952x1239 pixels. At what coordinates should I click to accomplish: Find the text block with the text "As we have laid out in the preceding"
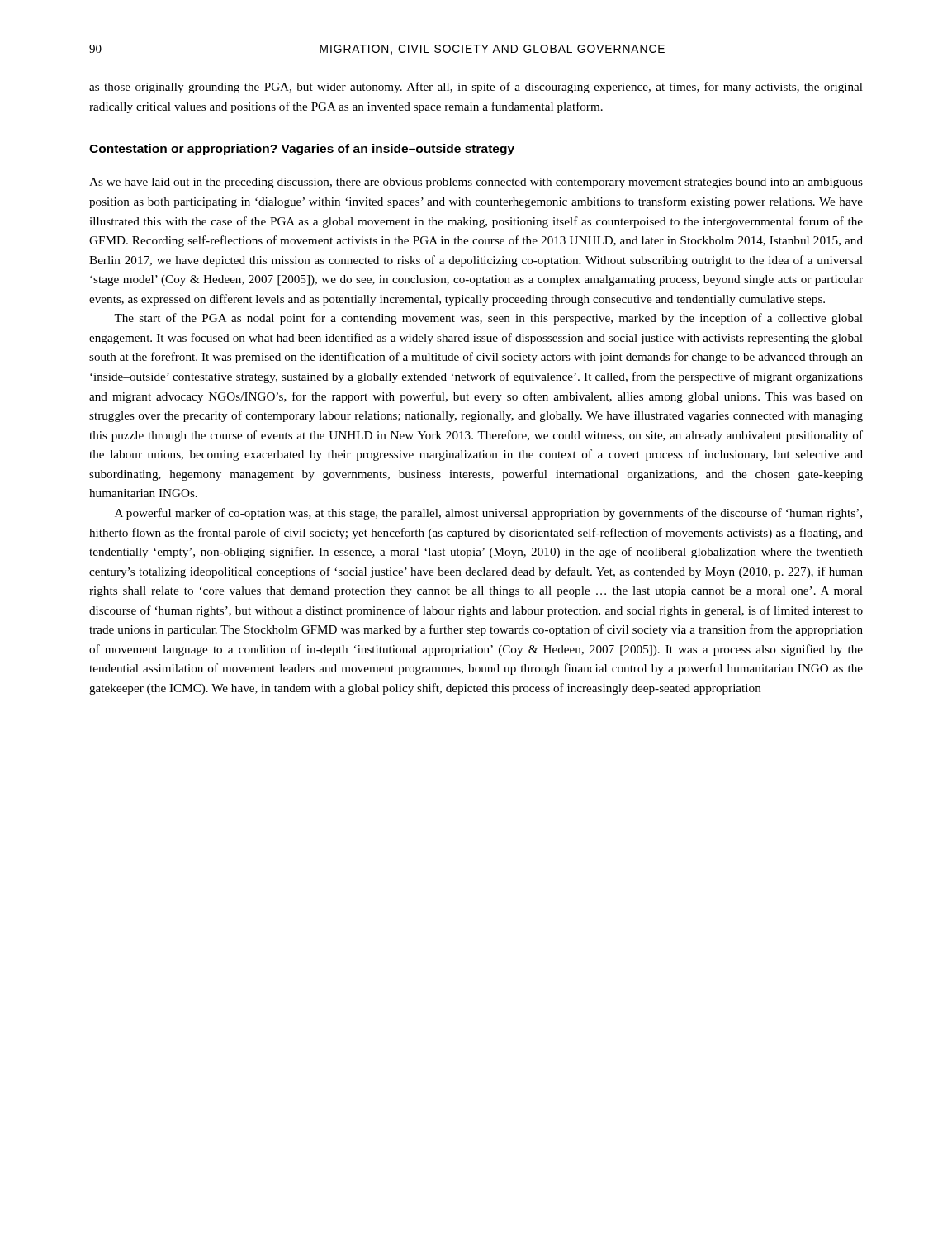click(476, 240)
